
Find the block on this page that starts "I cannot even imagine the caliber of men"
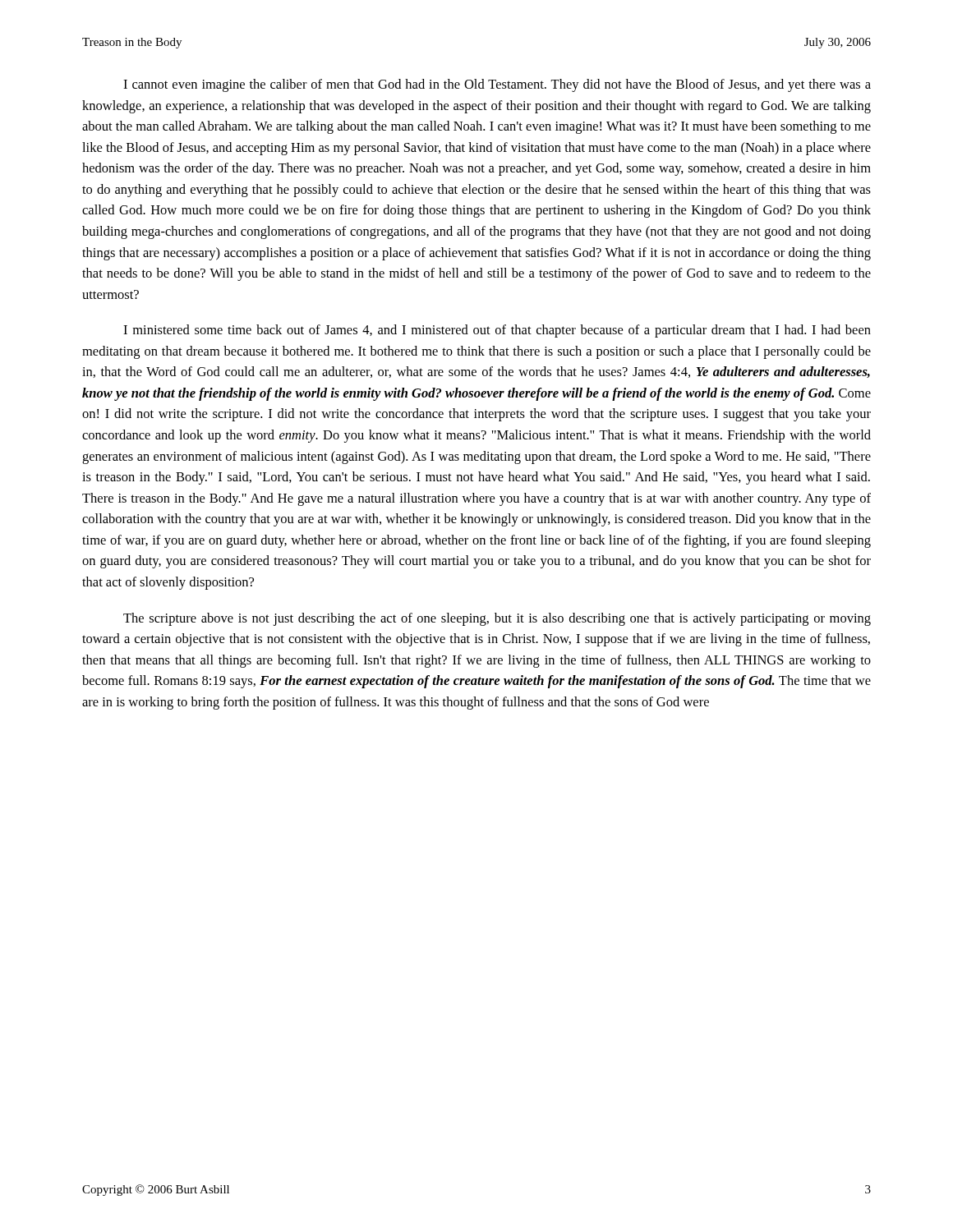(476, 189)
